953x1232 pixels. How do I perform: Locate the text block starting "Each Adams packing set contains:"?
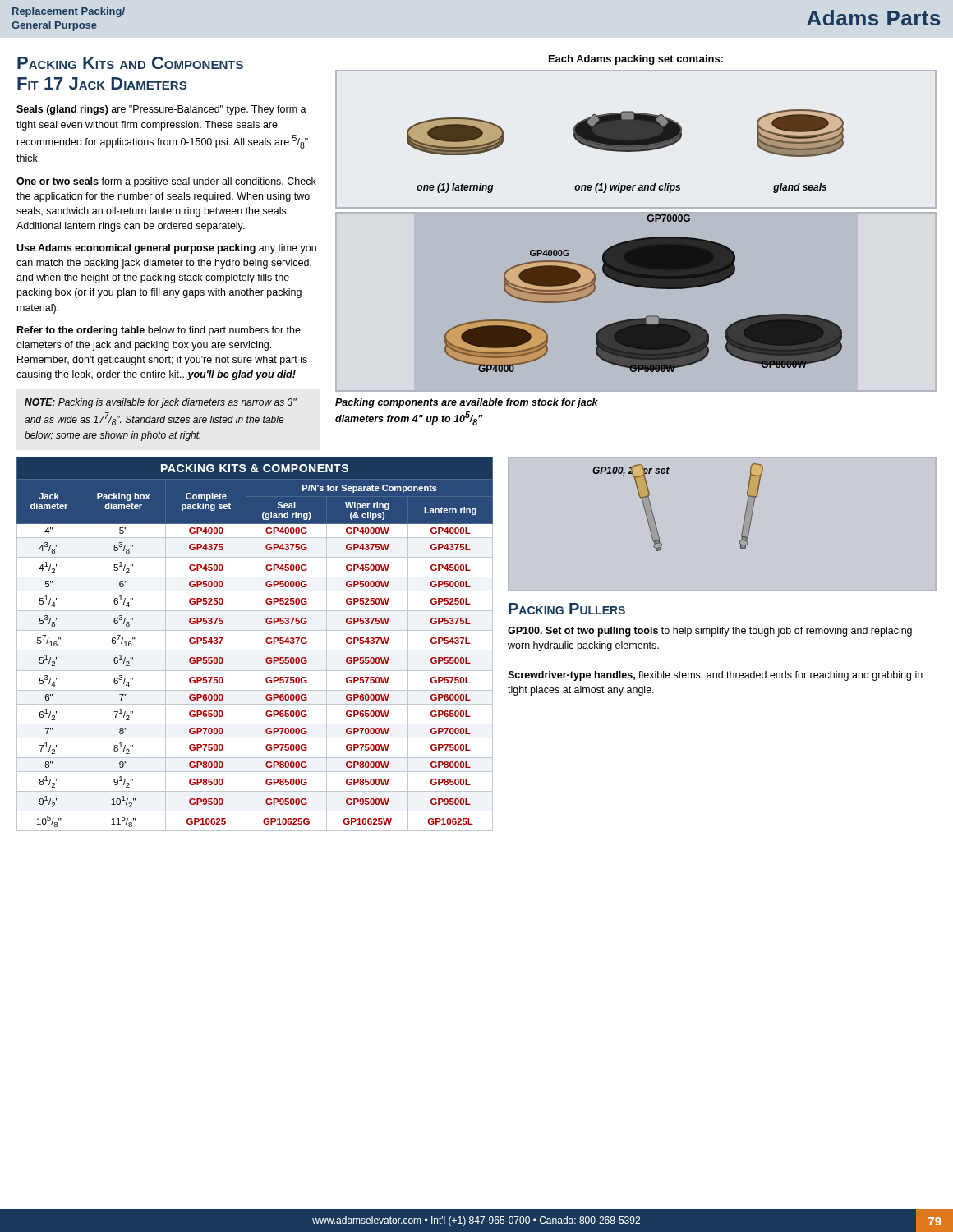pos(636,59)
